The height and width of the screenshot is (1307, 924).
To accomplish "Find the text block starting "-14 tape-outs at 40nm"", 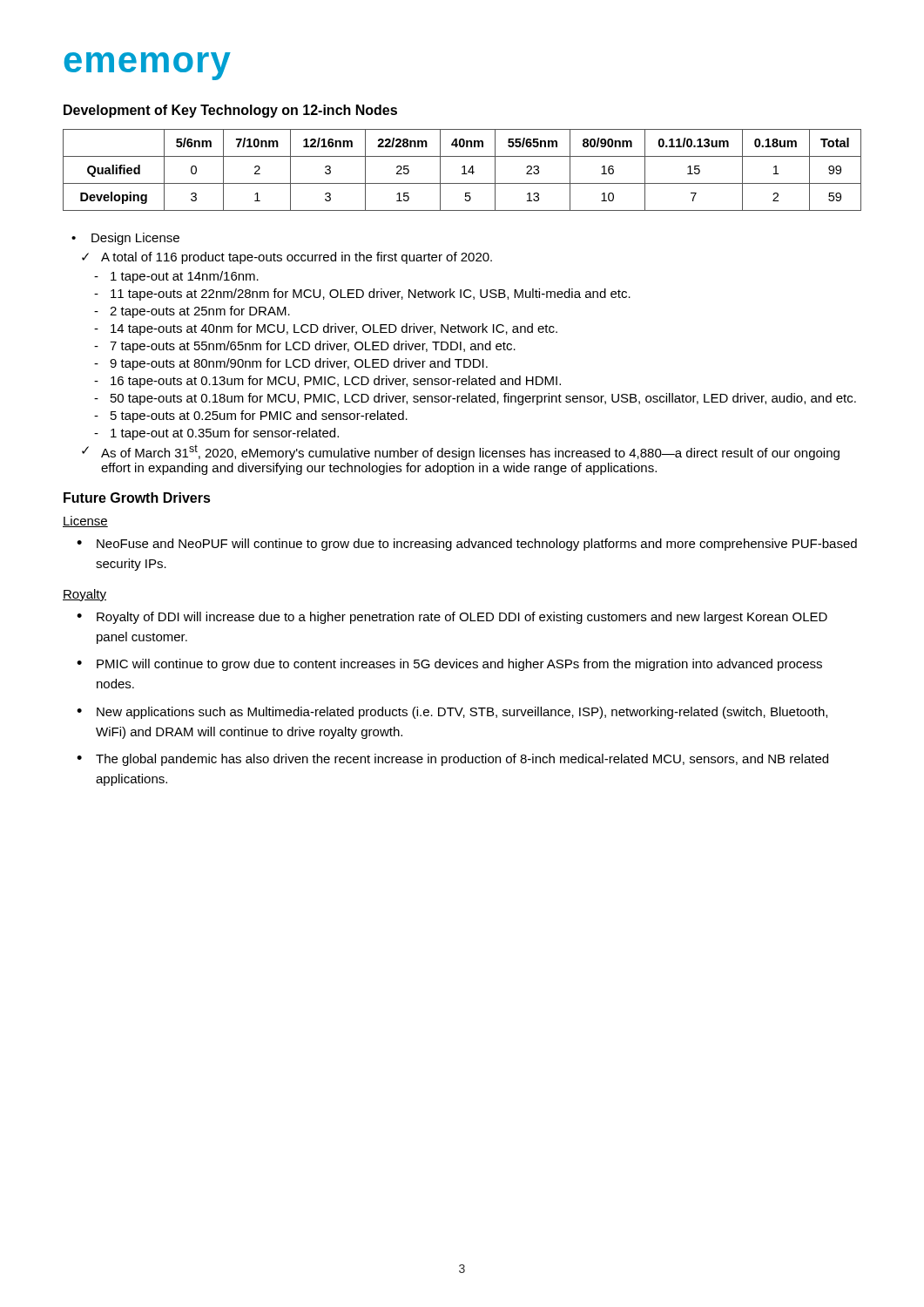I will click(x=478, y=328).
